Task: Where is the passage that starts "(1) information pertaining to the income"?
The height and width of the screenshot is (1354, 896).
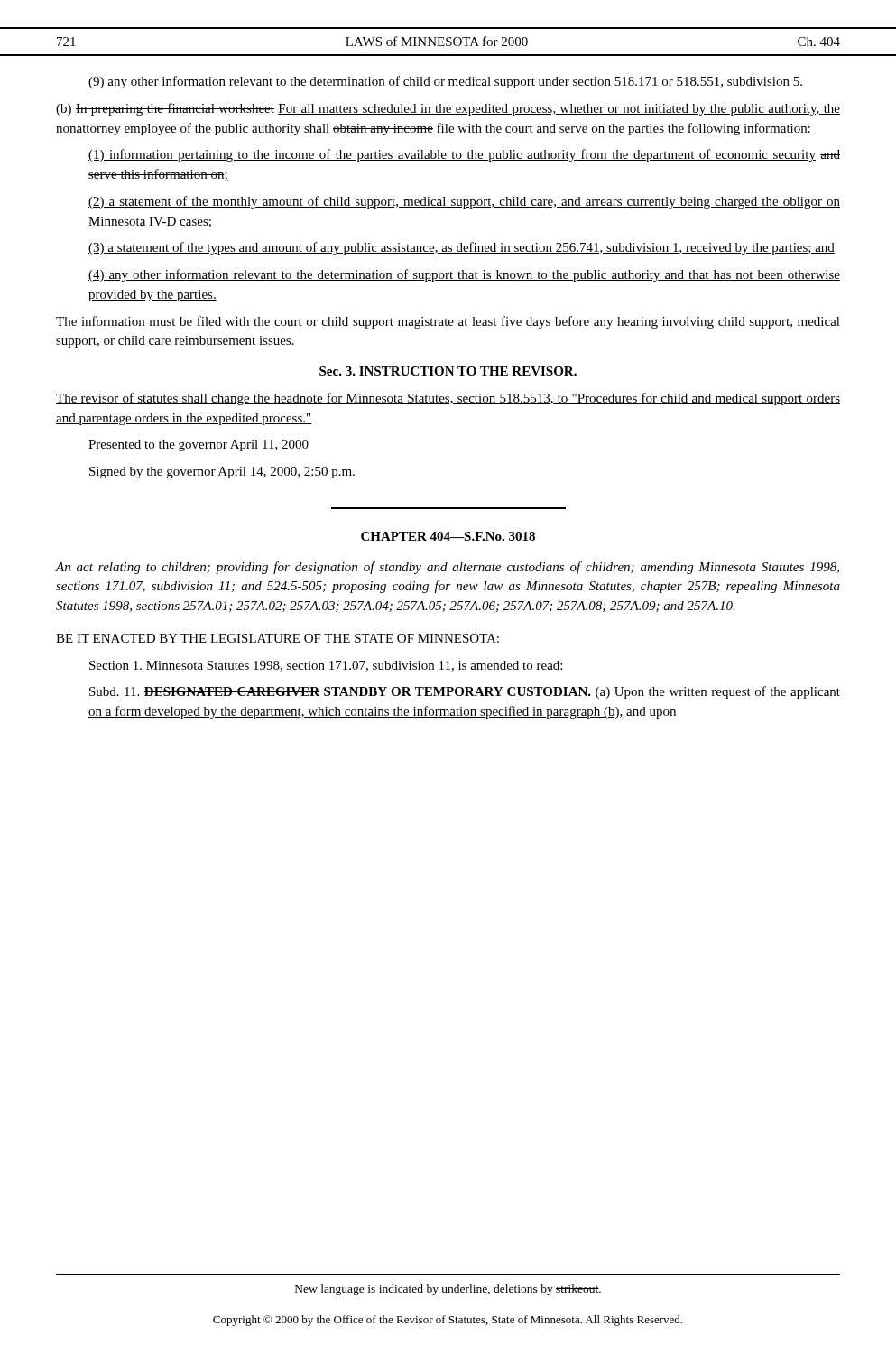Action: 464,165
